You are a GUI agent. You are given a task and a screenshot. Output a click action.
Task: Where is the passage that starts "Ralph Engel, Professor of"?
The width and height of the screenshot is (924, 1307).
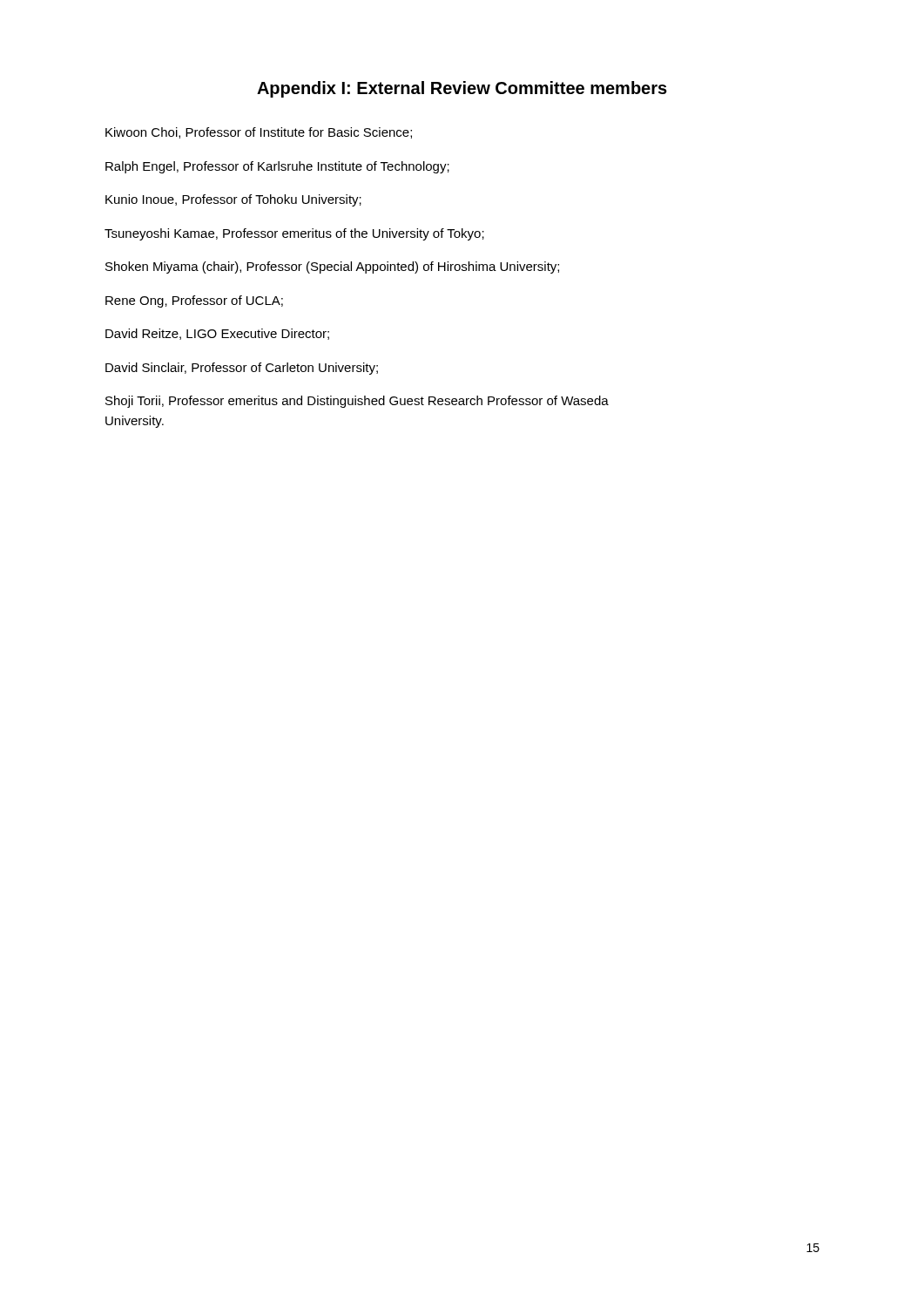[x=277, y=166]
